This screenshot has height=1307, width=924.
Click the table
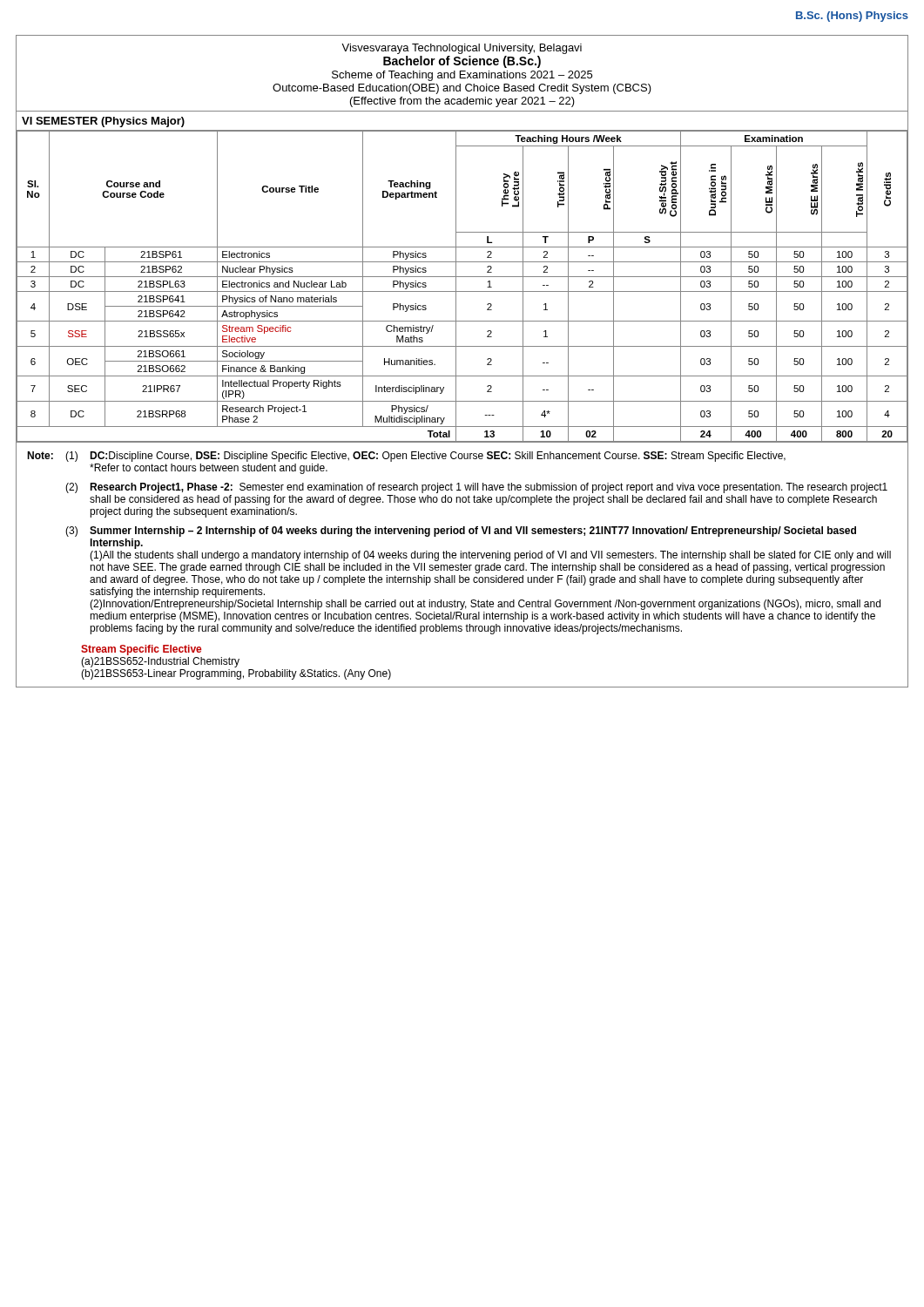462,286
